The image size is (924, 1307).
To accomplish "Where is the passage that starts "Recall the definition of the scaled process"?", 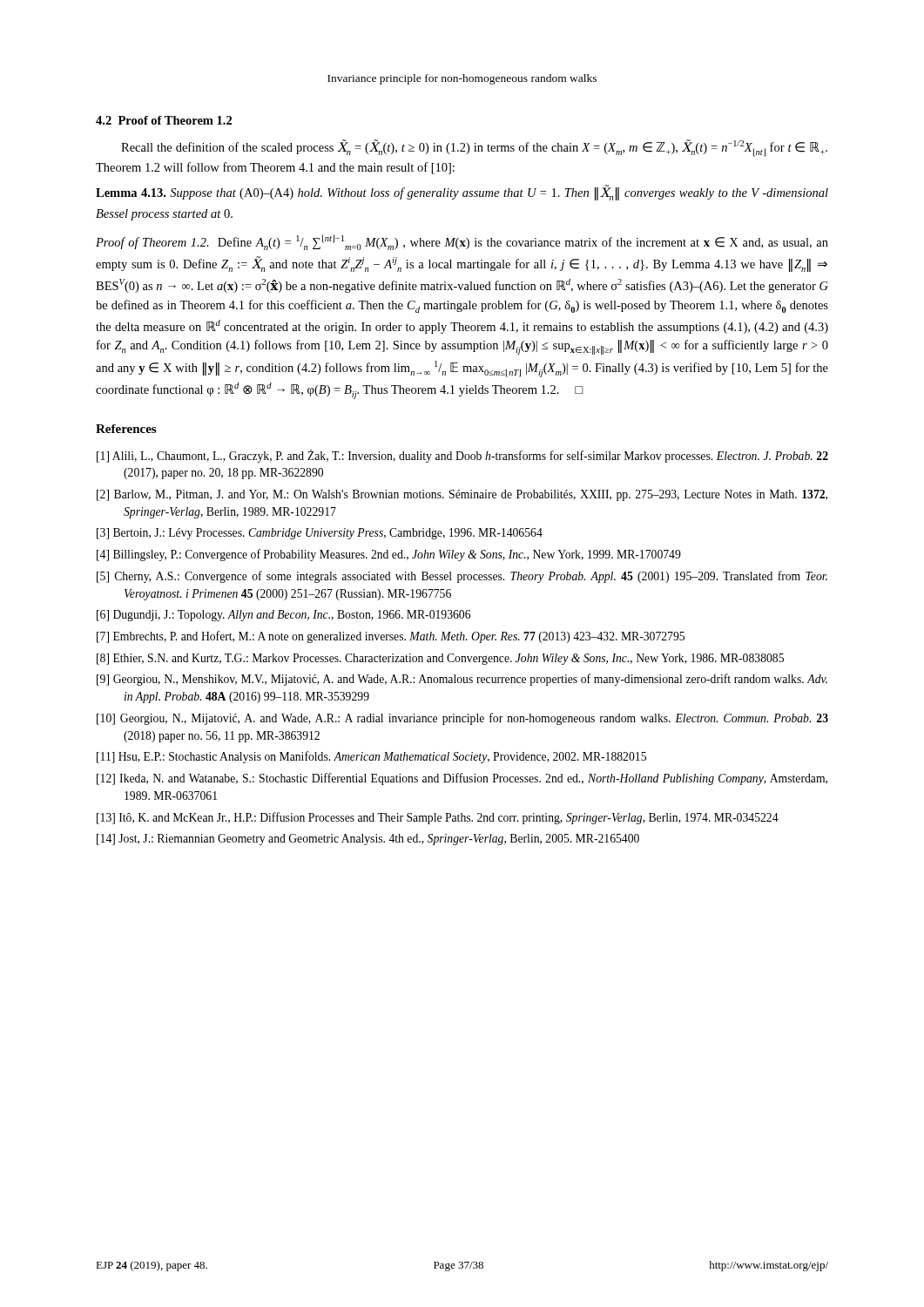I will coord(462,156).
